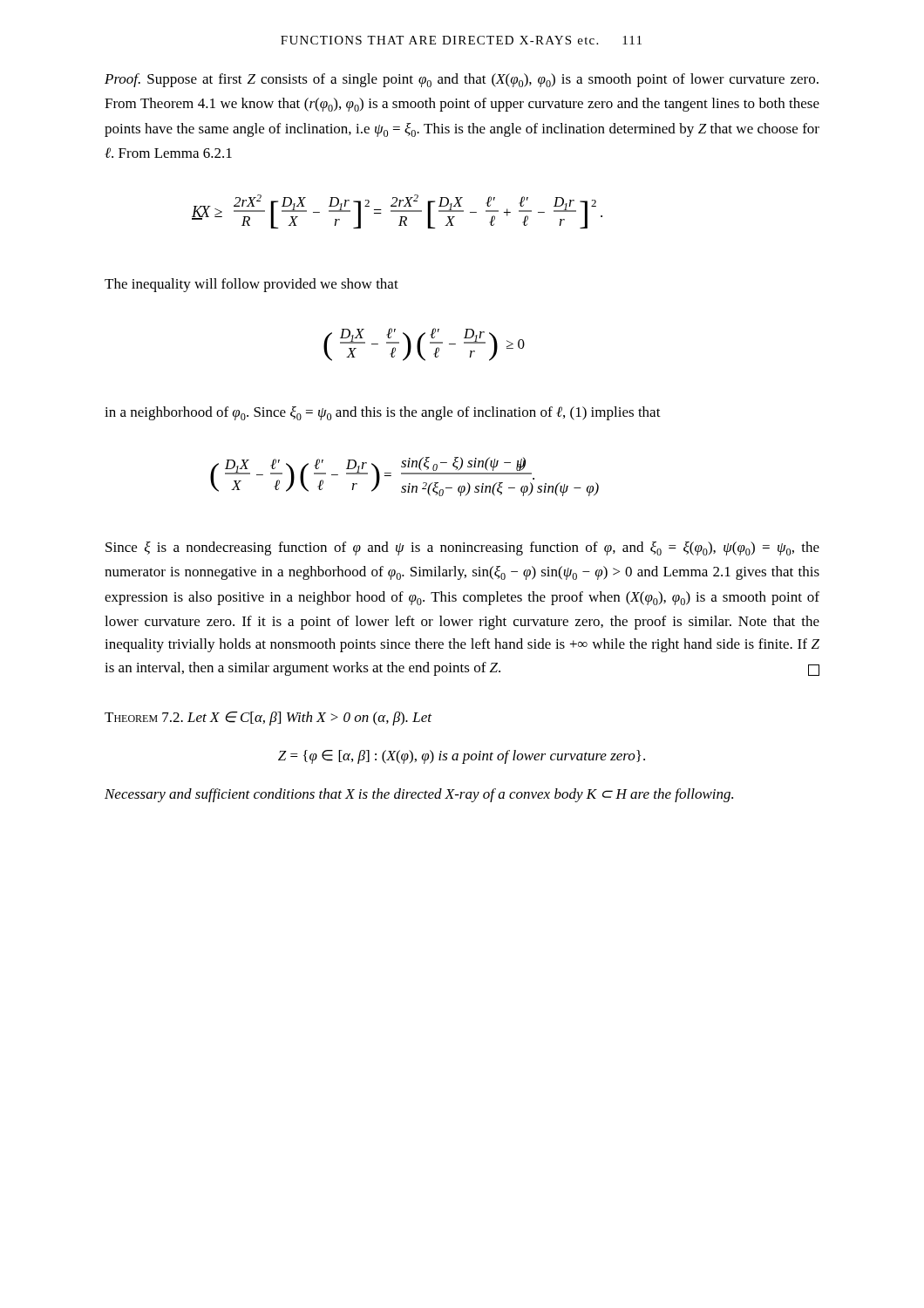Locate the block of text that opens with "in a neighborhood of φ0. Since"
Screen dimensions: 1308x924
[x=382, y=413]
